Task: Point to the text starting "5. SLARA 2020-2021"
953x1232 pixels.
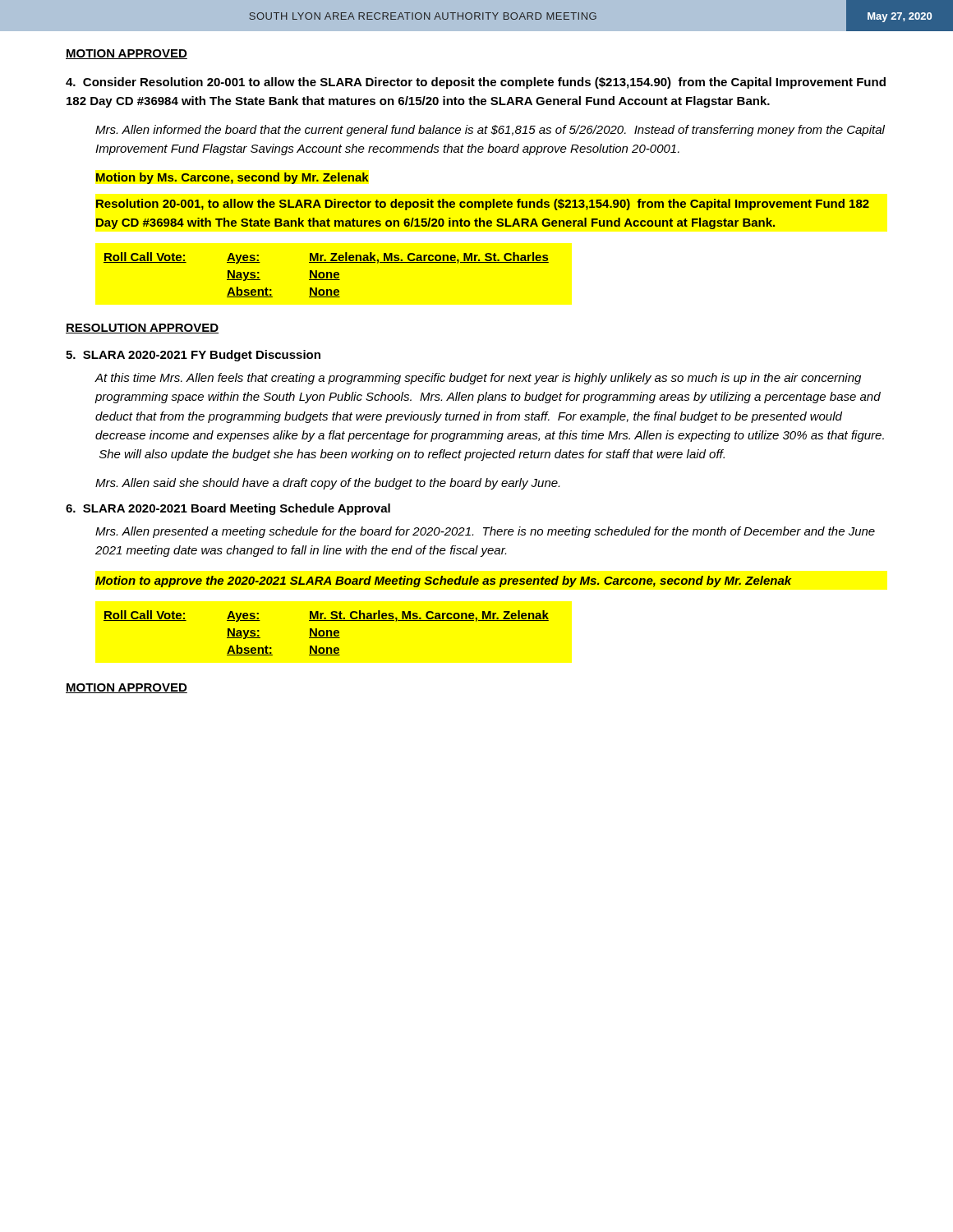Action: (193, 356)
